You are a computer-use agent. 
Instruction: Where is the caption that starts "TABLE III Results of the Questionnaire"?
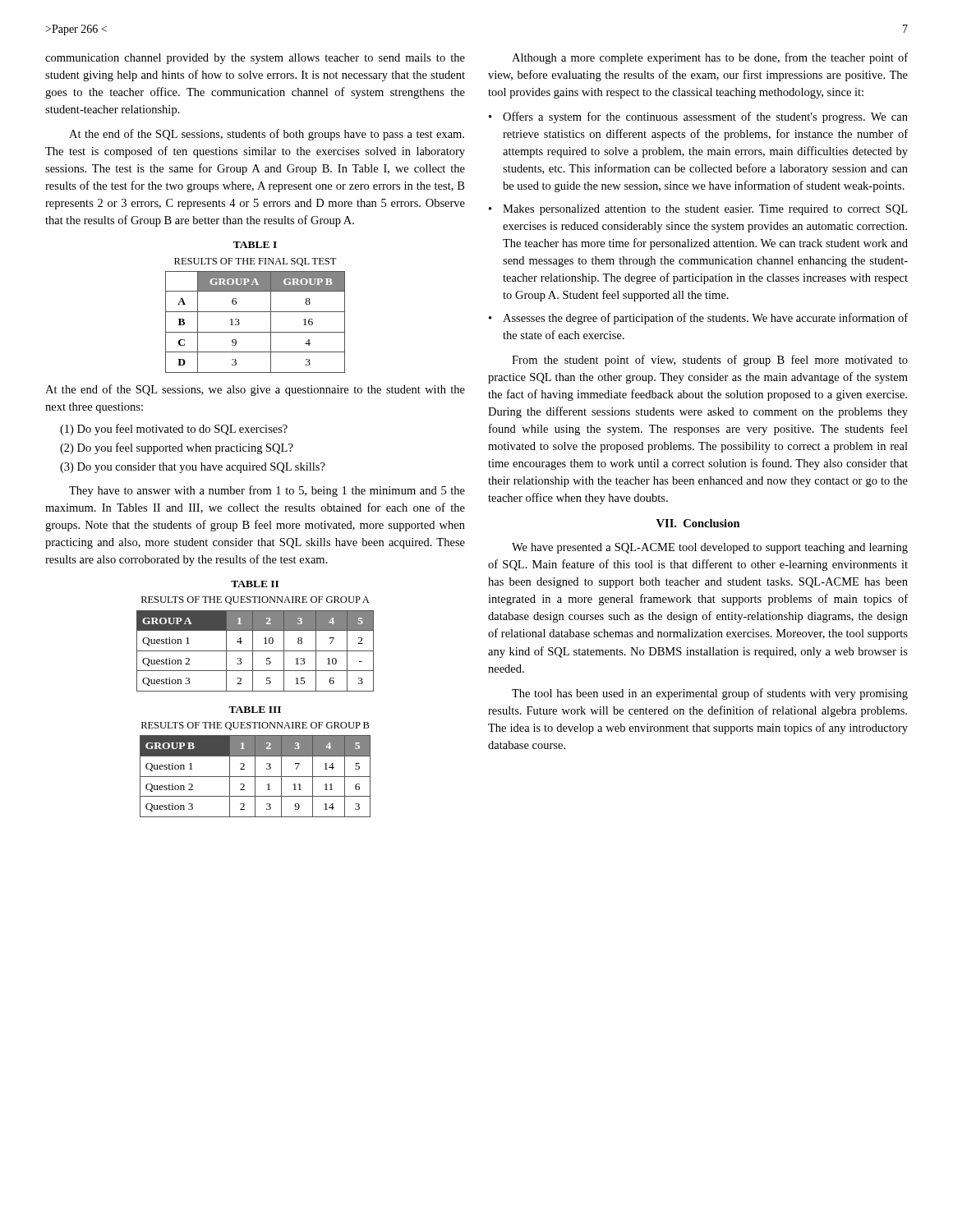[x=255, y=717]
